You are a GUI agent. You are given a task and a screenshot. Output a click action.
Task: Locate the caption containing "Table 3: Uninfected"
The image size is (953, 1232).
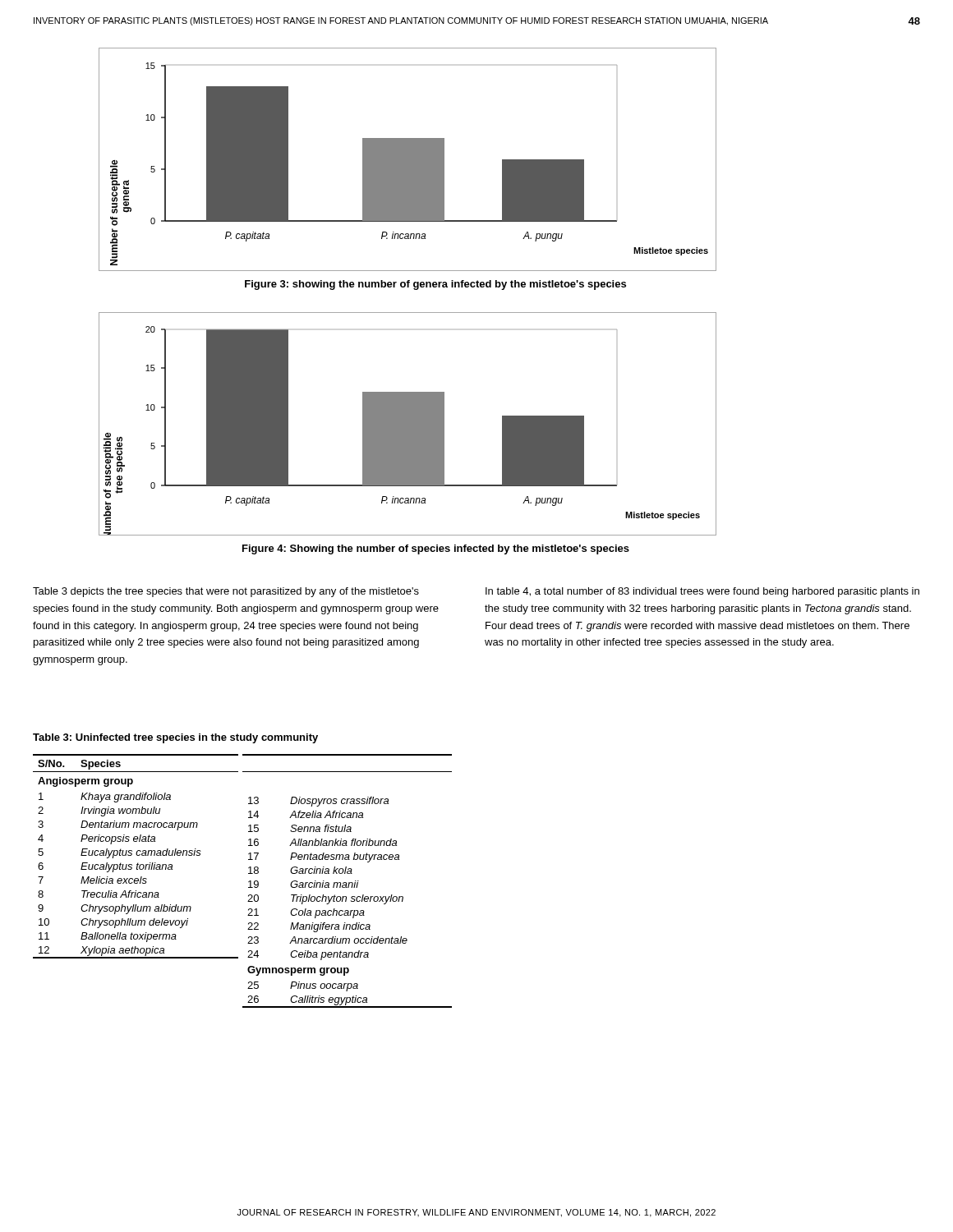click(x=175, y=737)
